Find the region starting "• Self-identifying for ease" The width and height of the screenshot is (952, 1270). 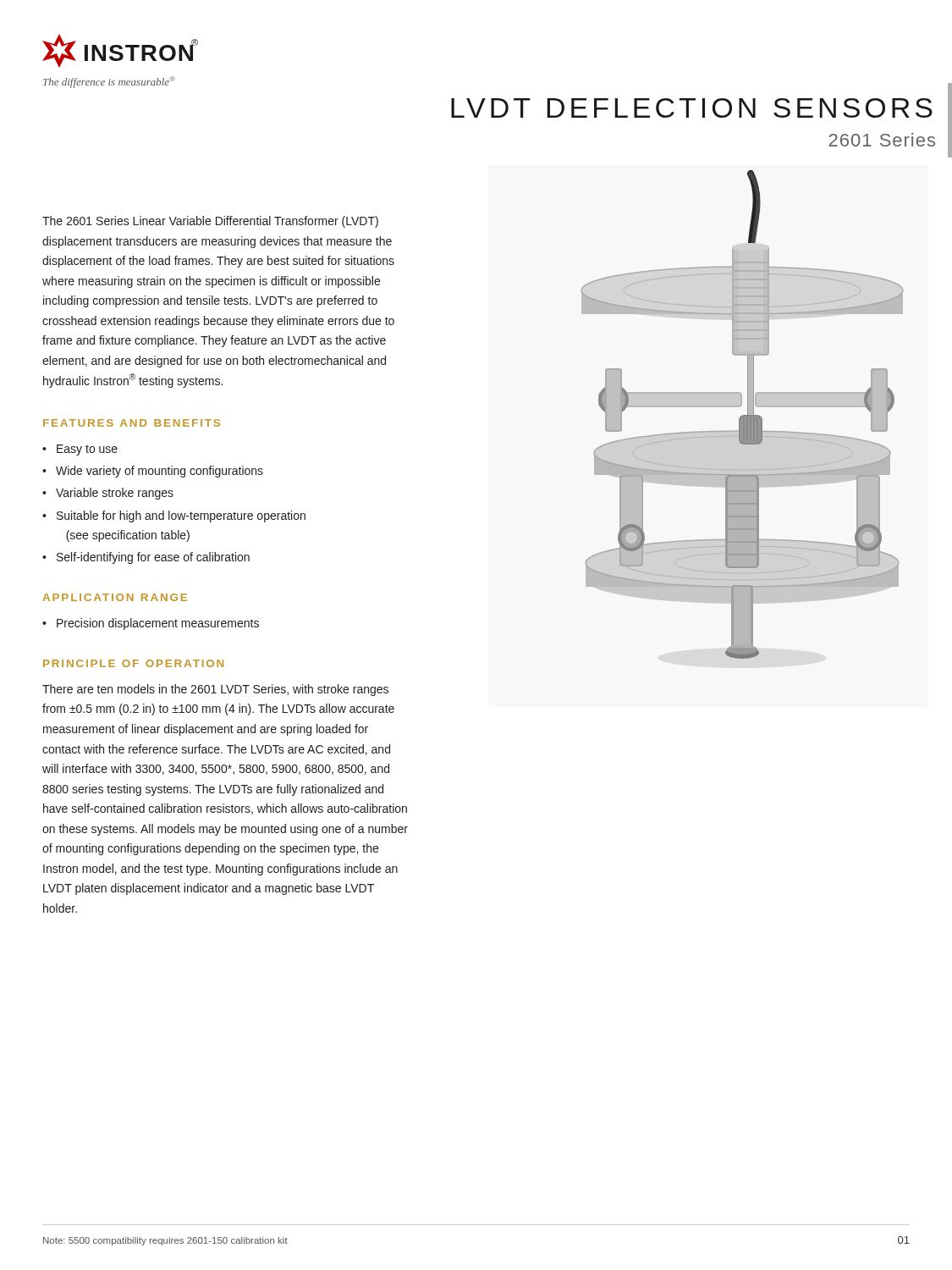click(146, 557)
